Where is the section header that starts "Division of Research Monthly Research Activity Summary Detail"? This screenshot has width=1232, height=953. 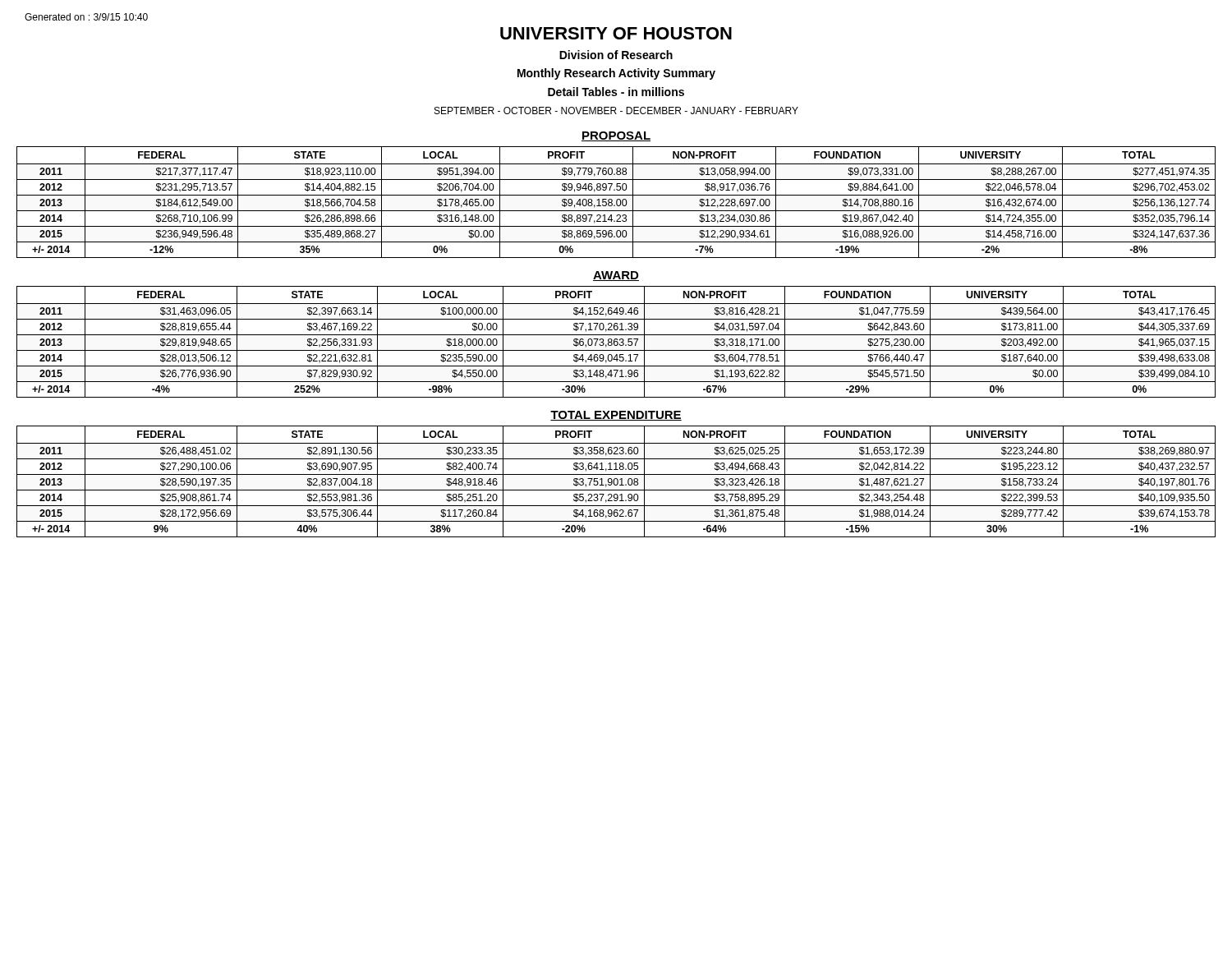[616, 83]
